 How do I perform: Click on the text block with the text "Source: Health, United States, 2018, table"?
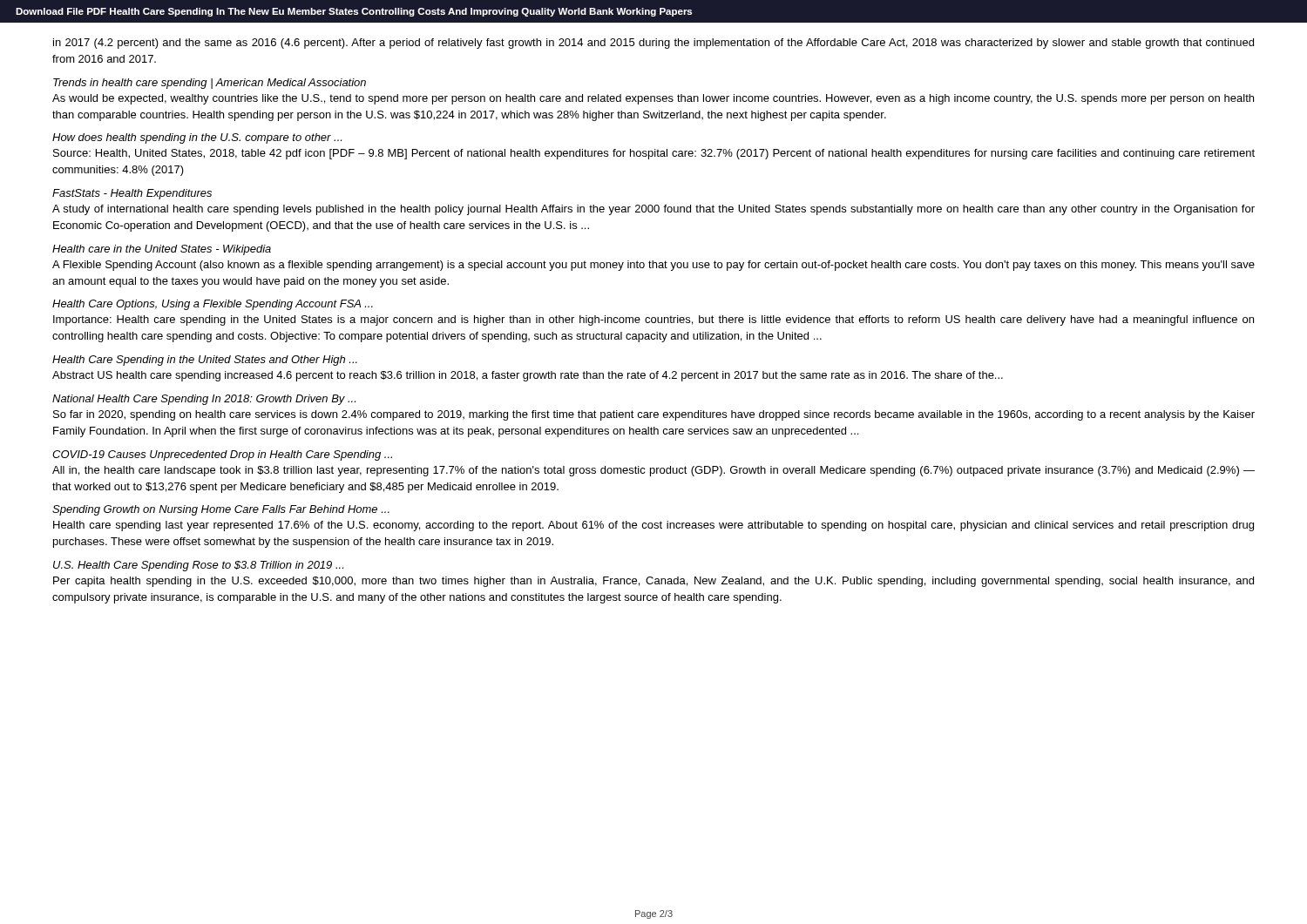click(654, 162)
